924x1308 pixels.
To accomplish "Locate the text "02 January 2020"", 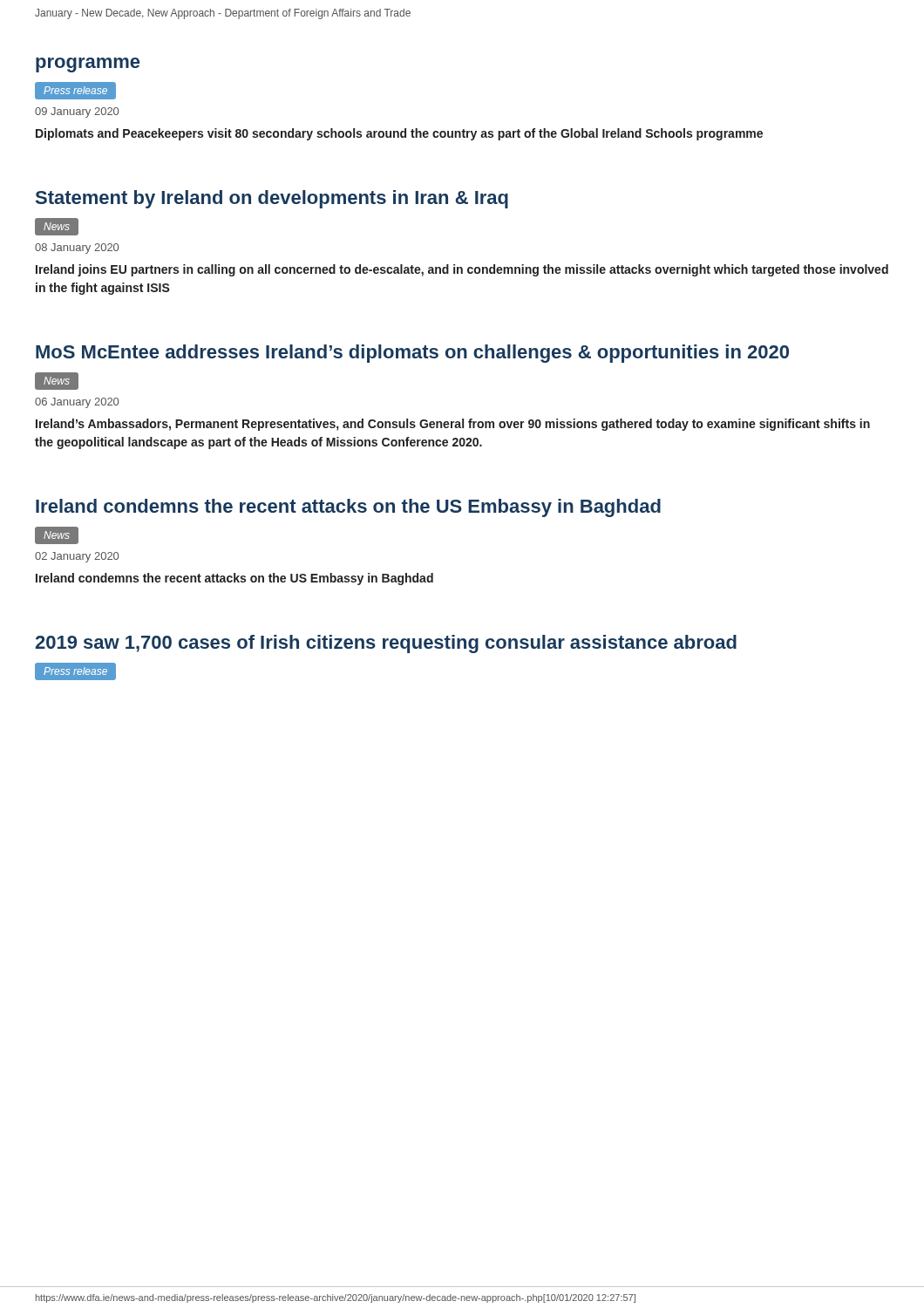I will coord(77,556).
